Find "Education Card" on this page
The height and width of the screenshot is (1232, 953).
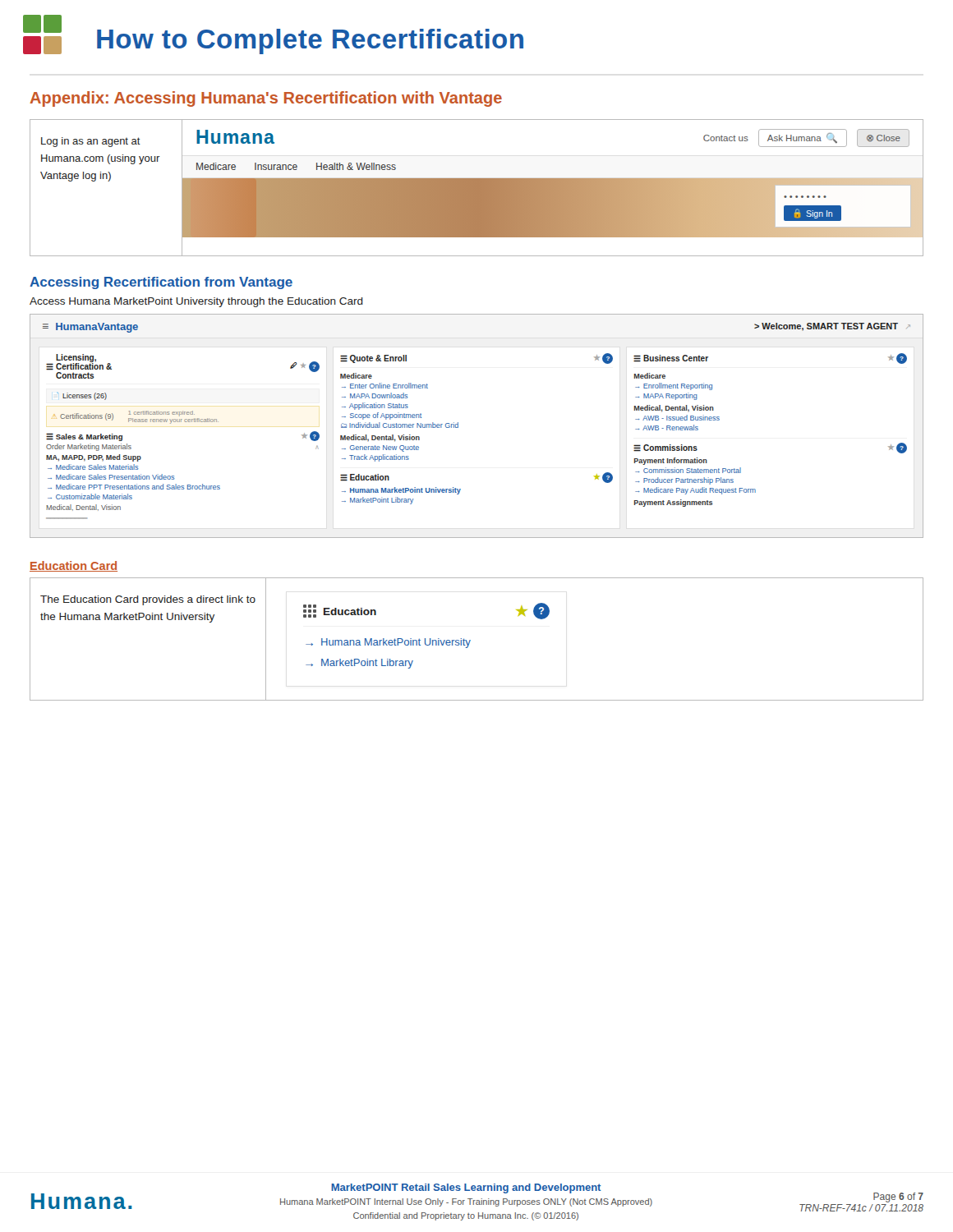pos(74,566)
